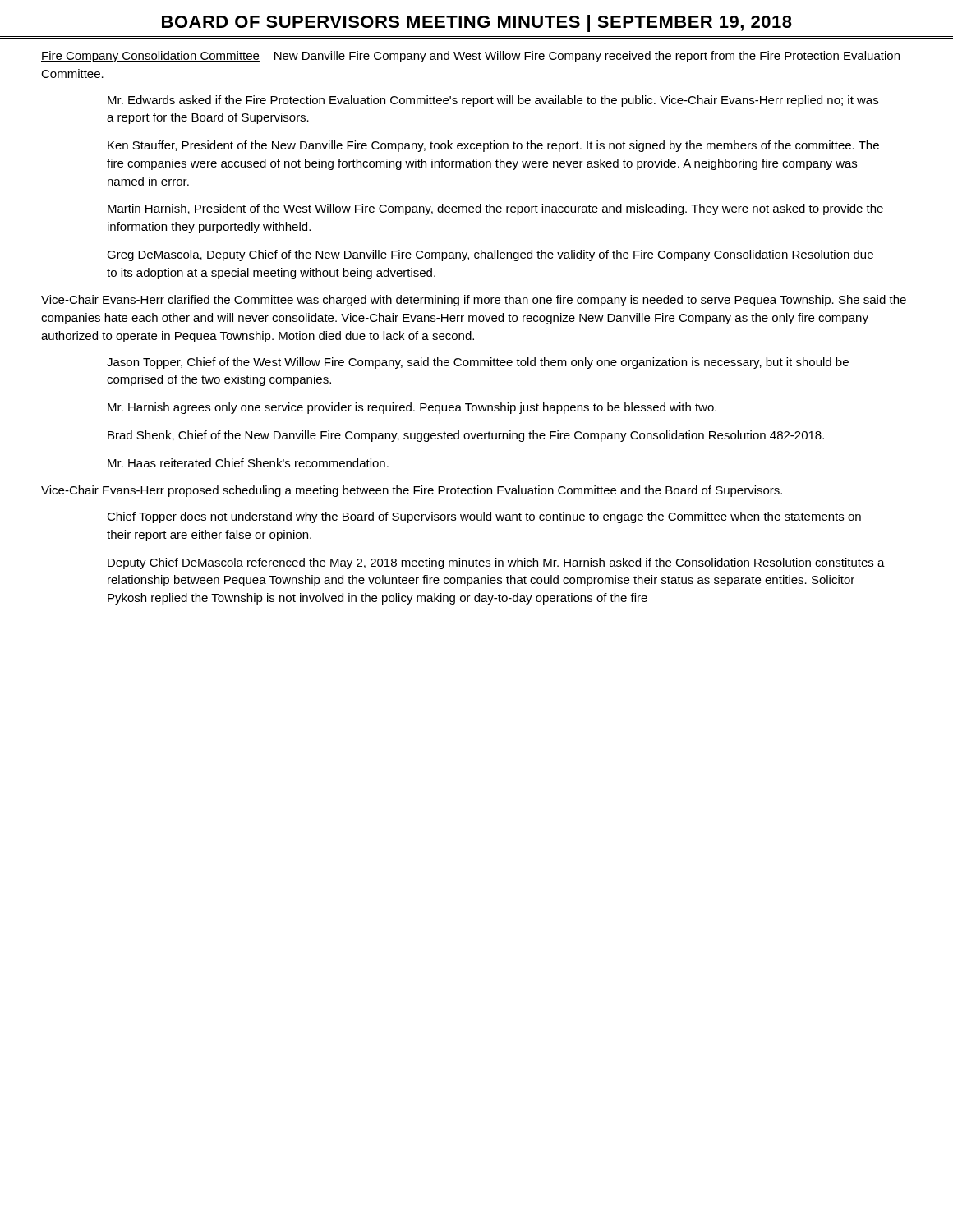Find the block on this page that starts "Vice-Chair Evans-Herr clarified"

[x=474, y=317]
